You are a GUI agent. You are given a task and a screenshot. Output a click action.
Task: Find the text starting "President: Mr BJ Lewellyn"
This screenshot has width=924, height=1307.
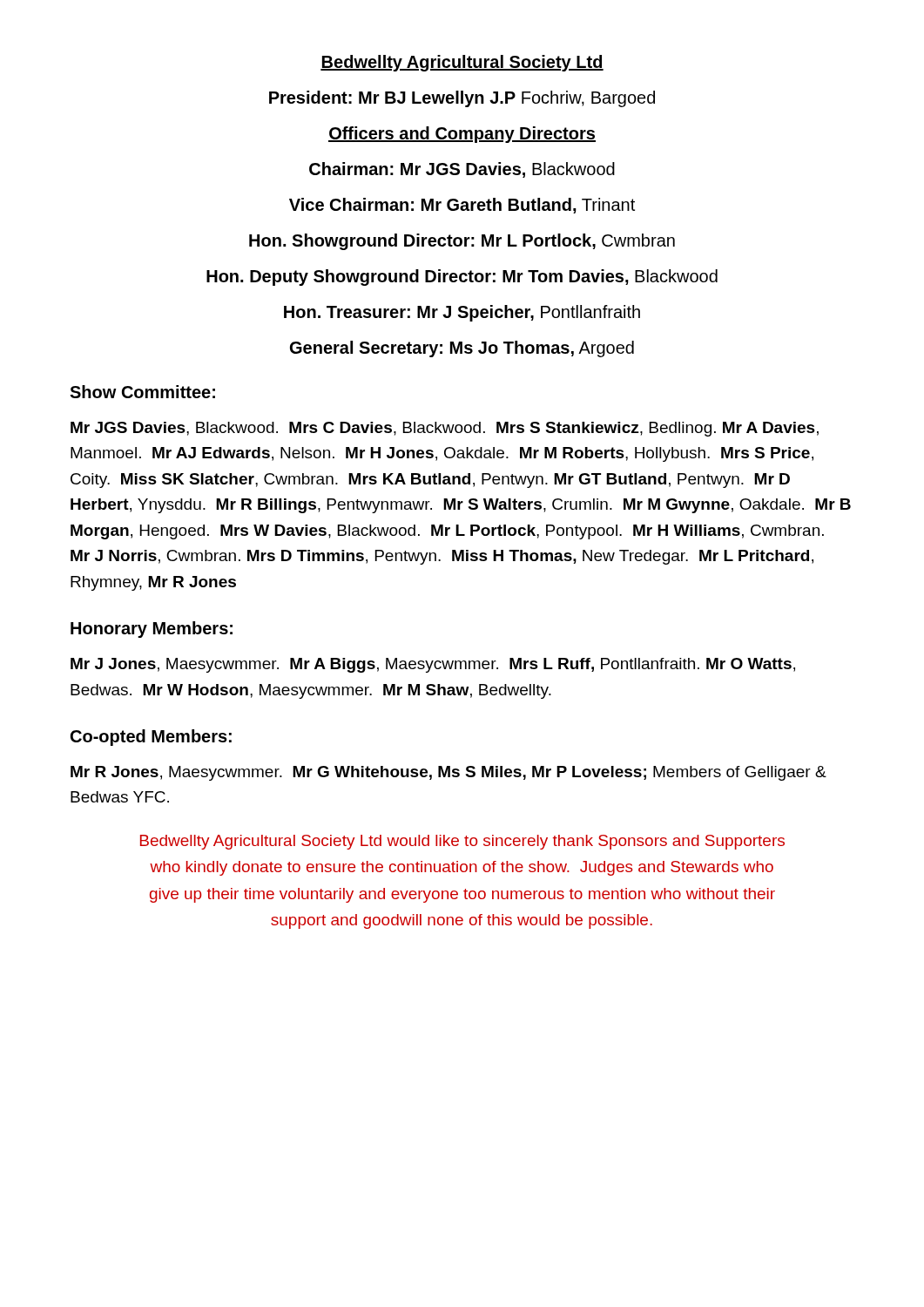click(x=462, y=98)
